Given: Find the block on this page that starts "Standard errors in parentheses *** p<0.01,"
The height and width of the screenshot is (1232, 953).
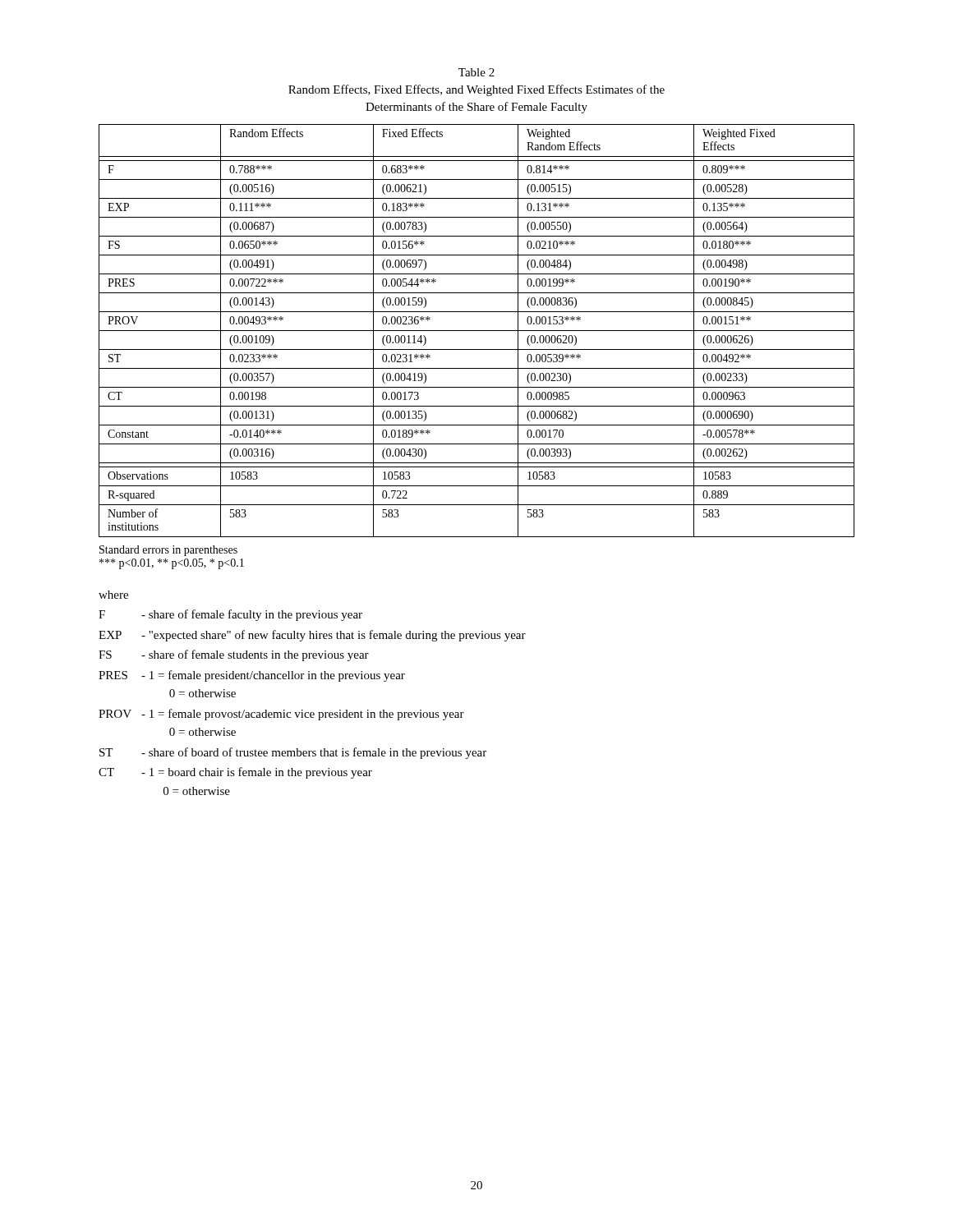Looking at the screenshot, I should [x=168, y=551].
